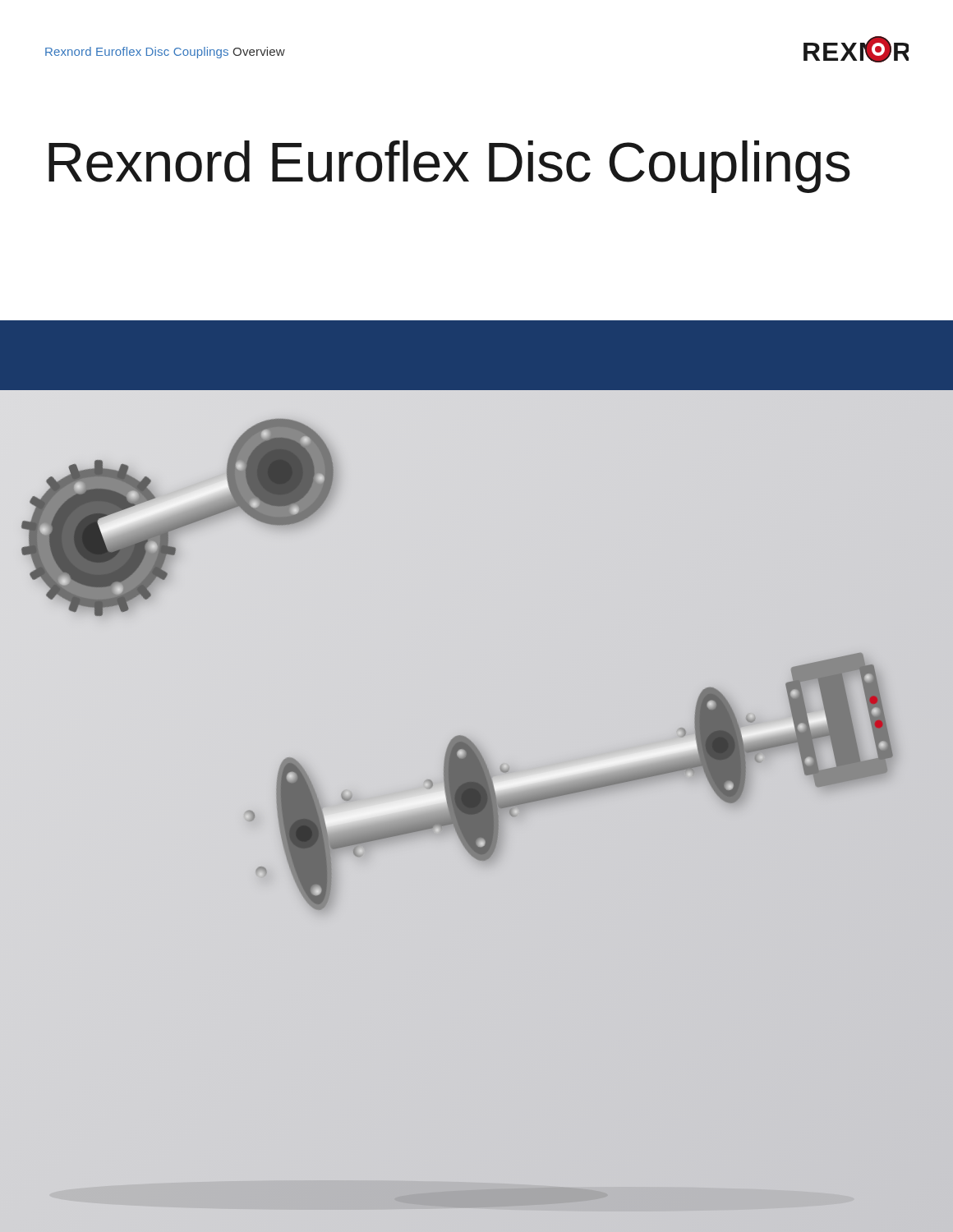
Task: Find the photo
Action: [x=476, y=811]
